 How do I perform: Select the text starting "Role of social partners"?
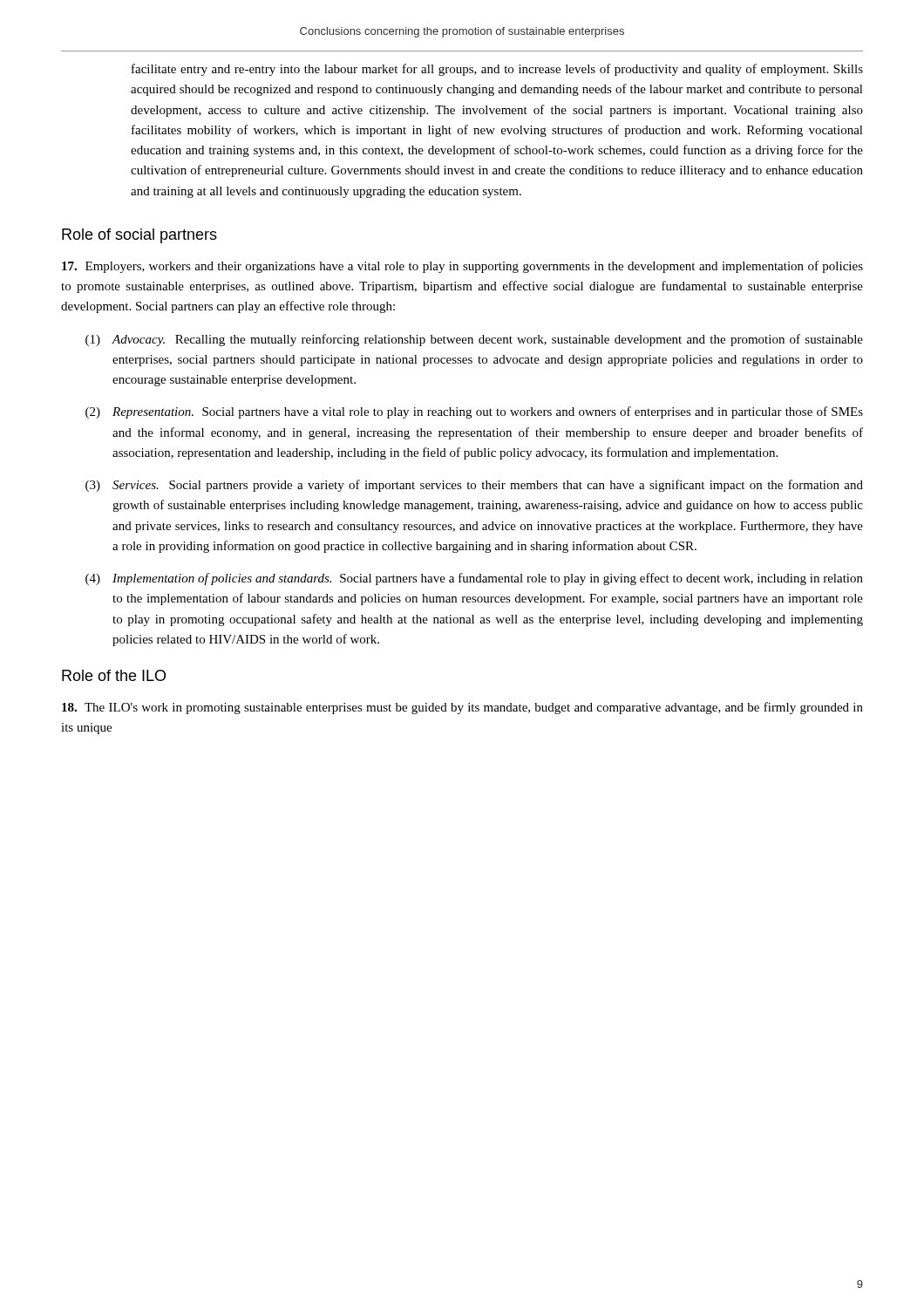tap(139, 234)
